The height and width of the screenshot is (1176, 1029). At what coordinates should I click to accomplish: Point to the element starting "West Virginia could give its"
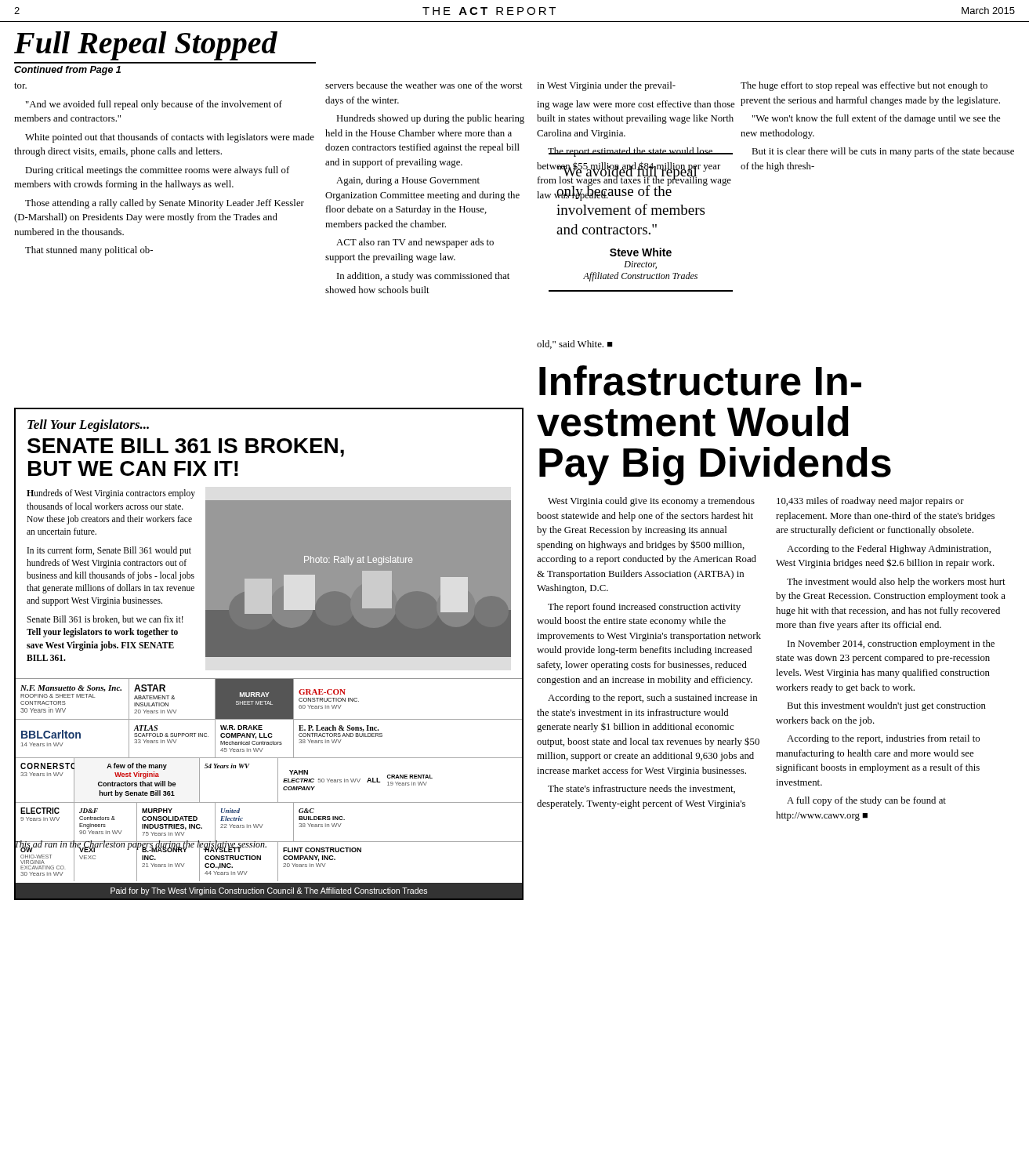coord(650,653)
